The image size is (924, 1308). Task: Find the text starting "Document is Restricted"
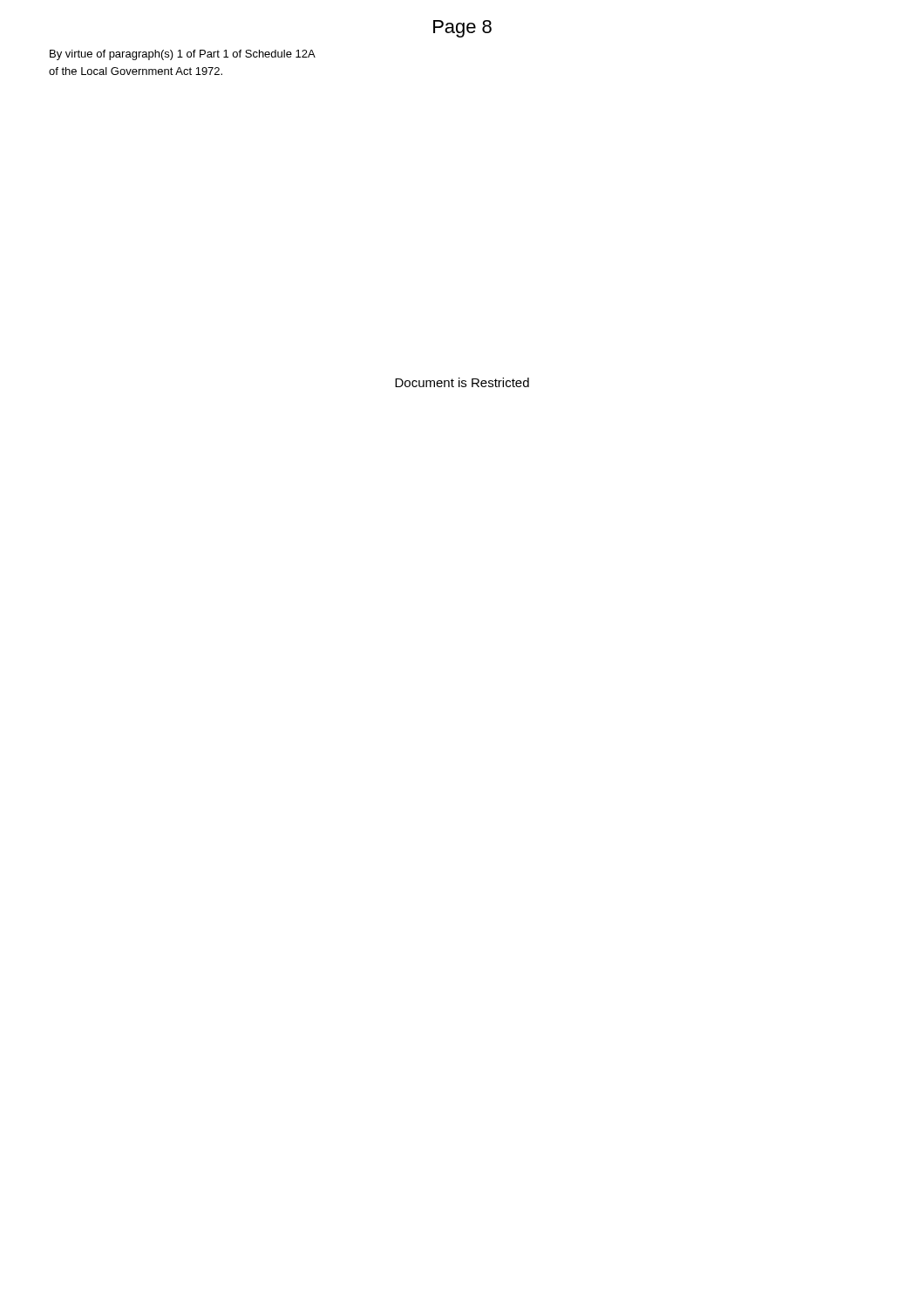[462, 382]
